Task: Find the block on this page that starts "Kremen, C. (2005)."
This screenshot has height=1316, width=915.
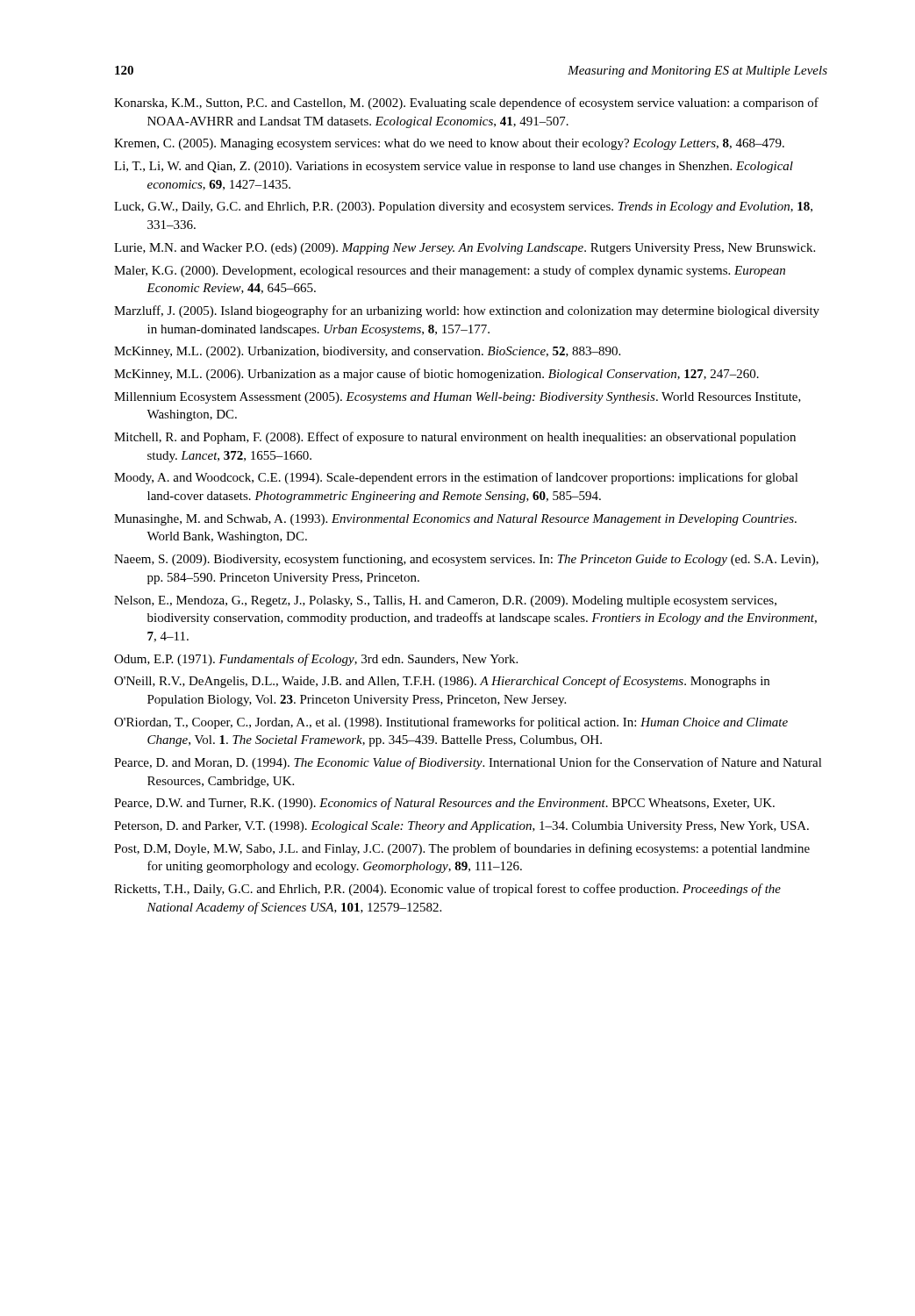Action: [450, 143]
